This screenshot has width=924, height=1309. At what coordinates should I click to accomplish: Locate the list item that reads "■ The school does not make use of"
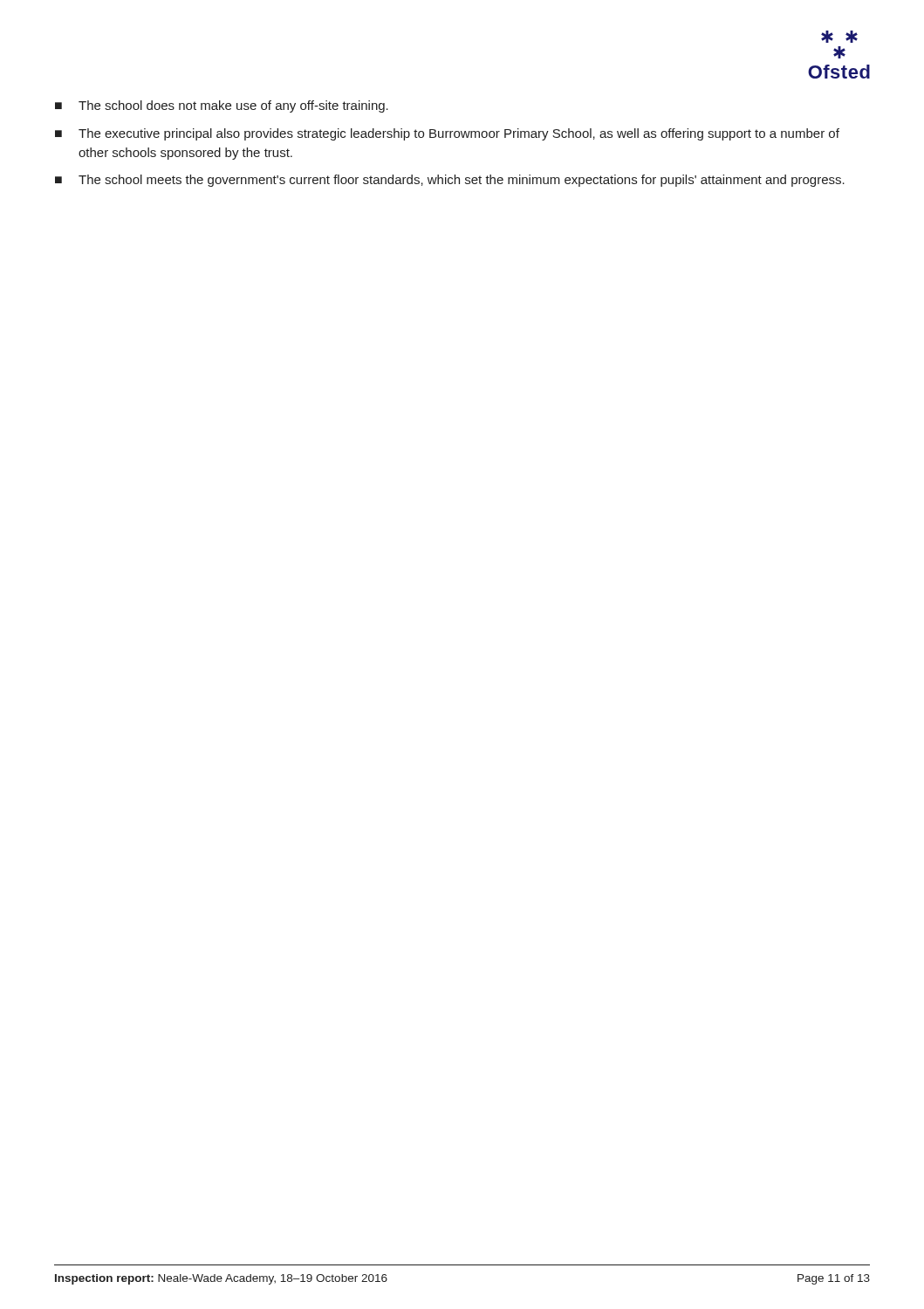click(x=222, y=106)
